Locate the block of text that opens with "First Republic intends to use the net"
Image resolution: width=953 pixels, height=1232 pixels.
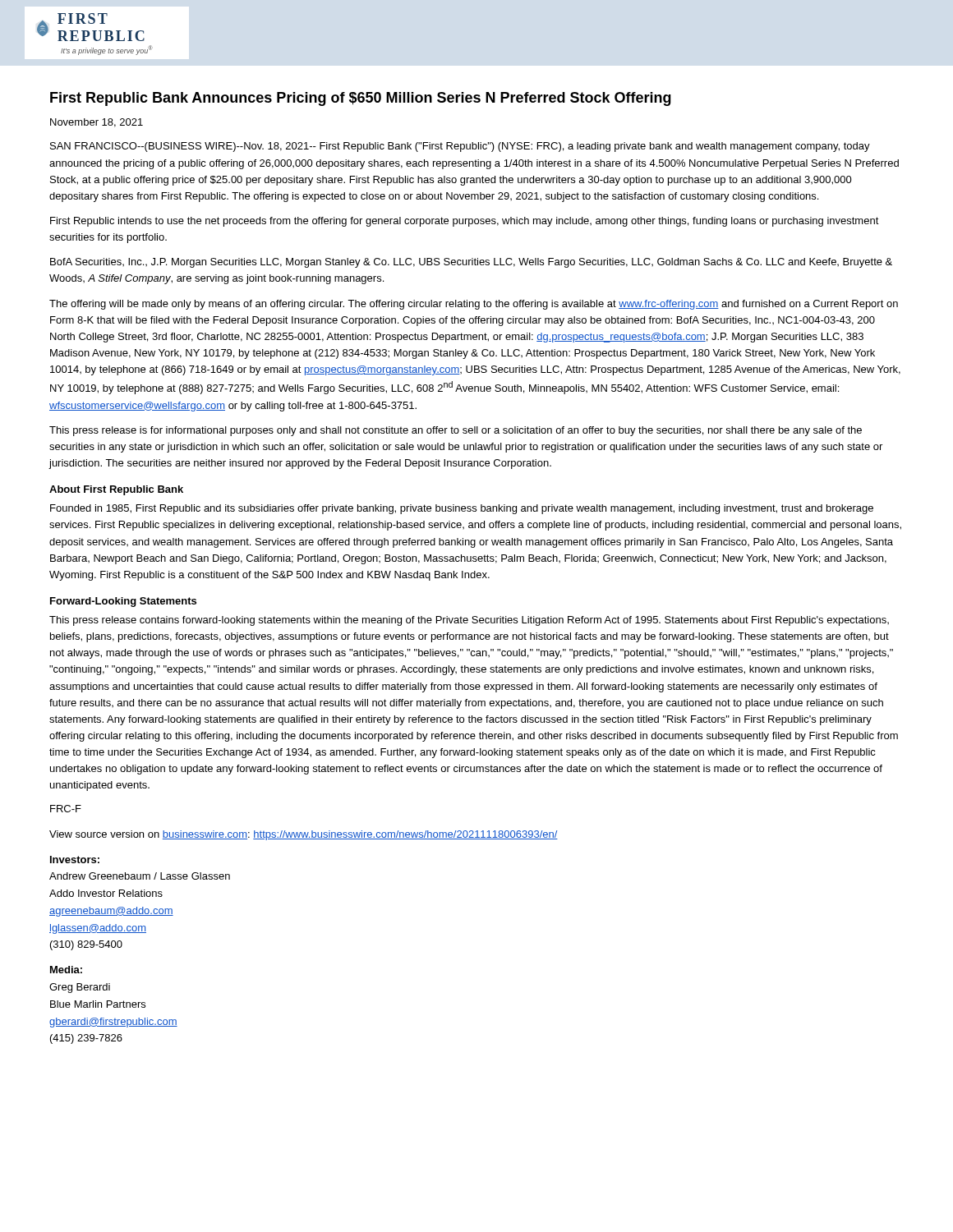point(464,229)
